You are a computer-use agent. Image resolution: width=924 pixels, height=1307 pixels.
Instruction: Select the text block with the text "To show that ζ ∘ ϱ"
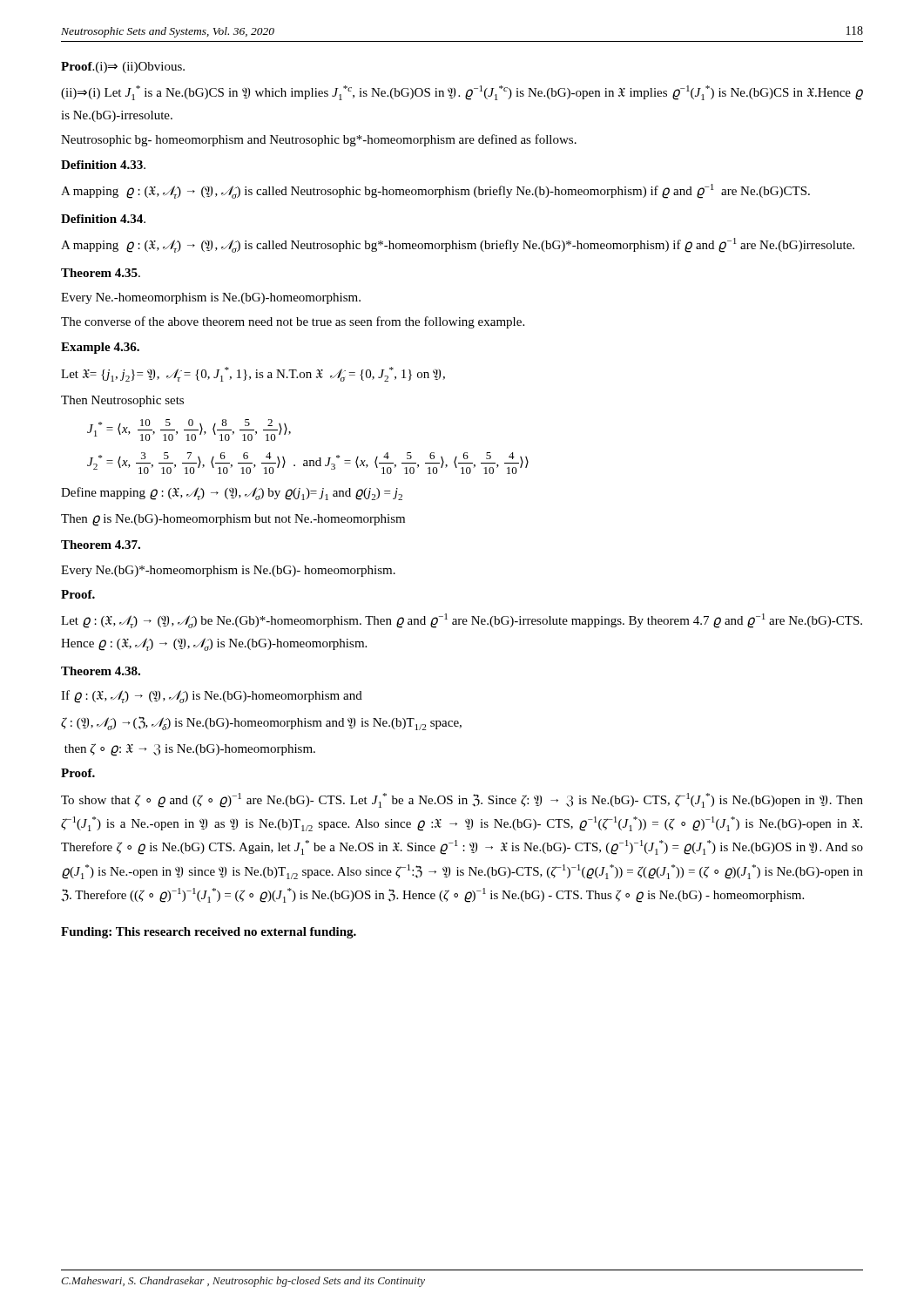tap(462, 848)
